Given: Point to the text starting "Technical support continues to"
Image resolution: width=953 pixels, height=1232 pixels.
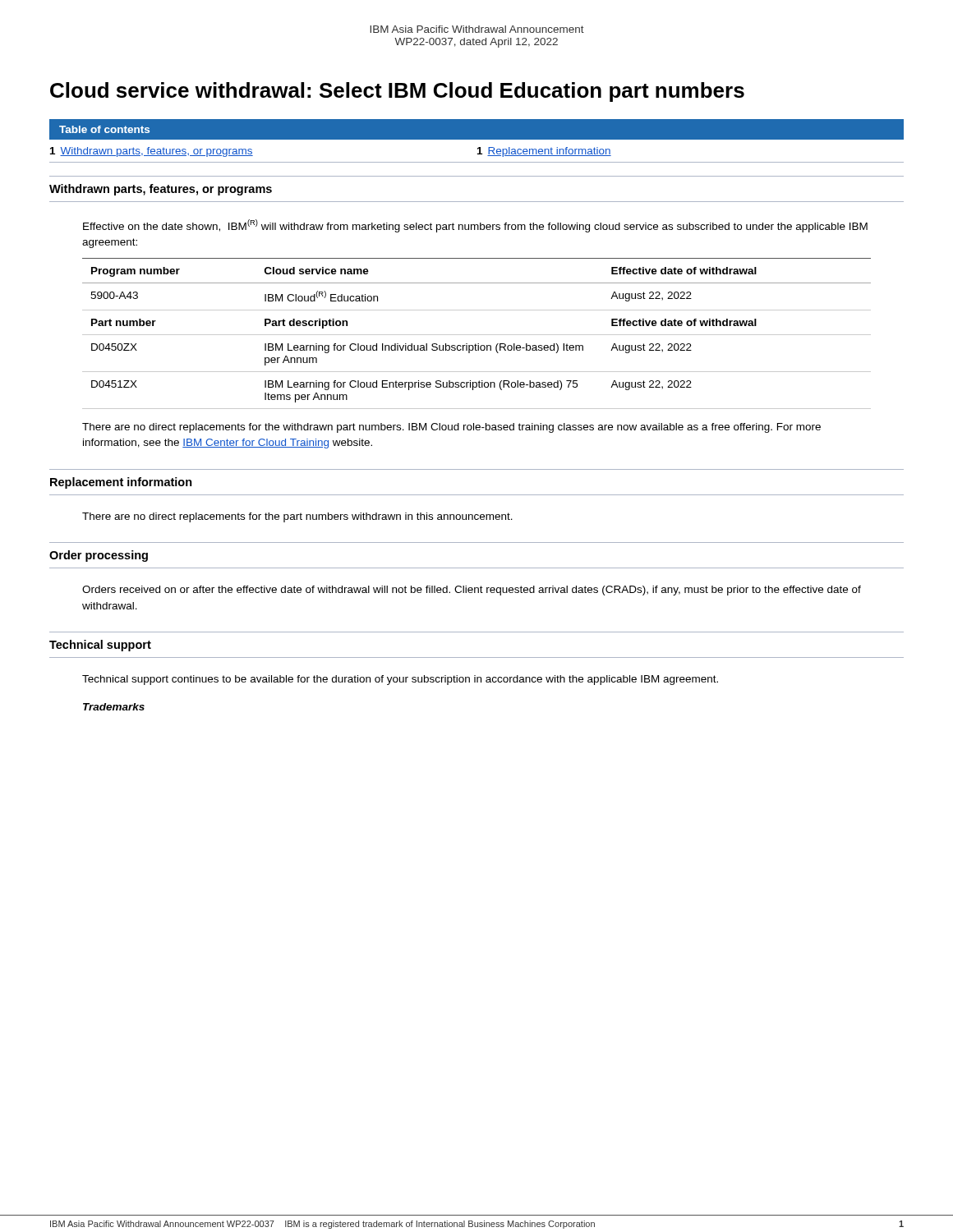Looking at the screenshot, I should (x=401, y=679).
